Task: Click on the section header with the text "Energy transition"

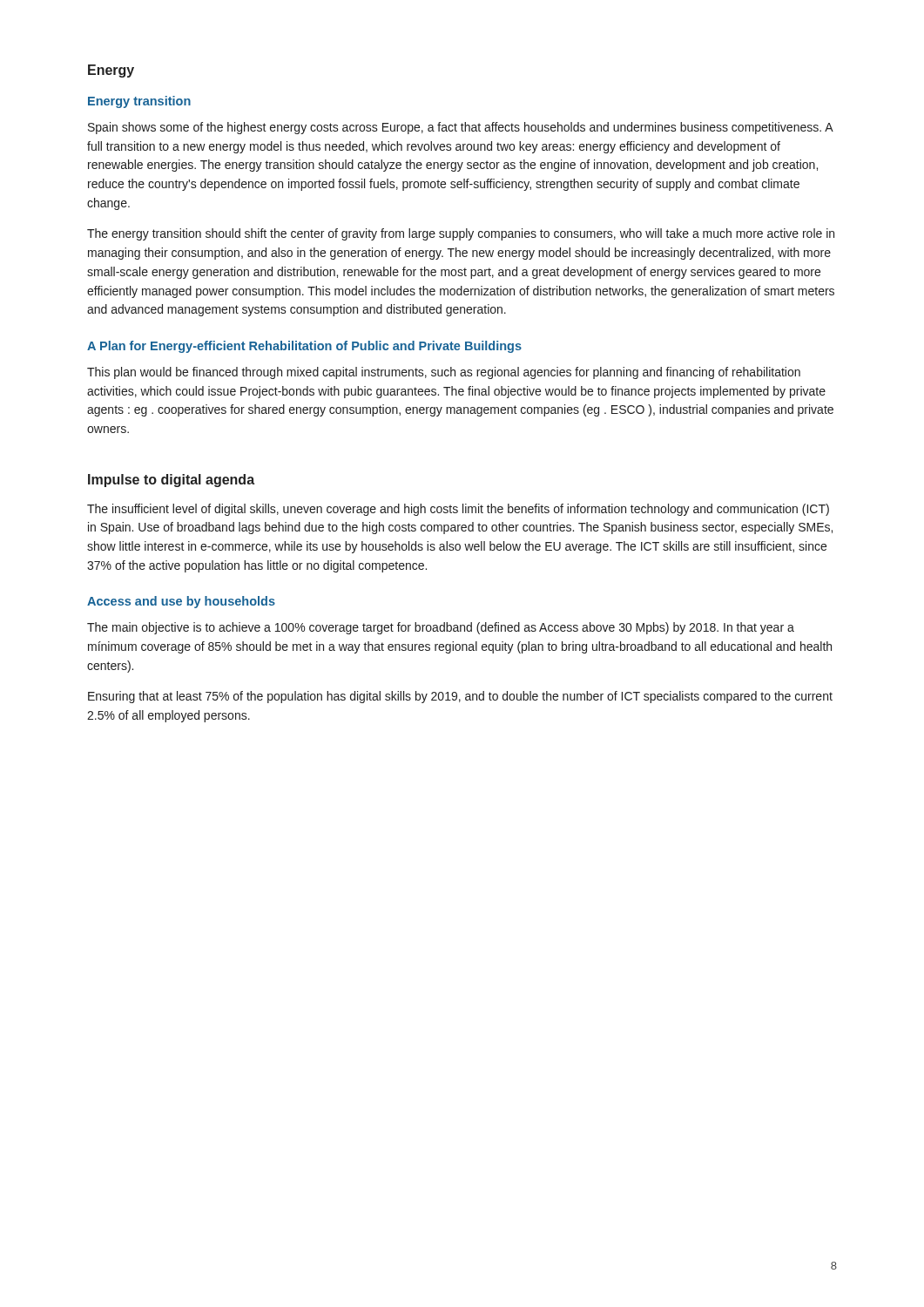Action: tap(139, 101)
